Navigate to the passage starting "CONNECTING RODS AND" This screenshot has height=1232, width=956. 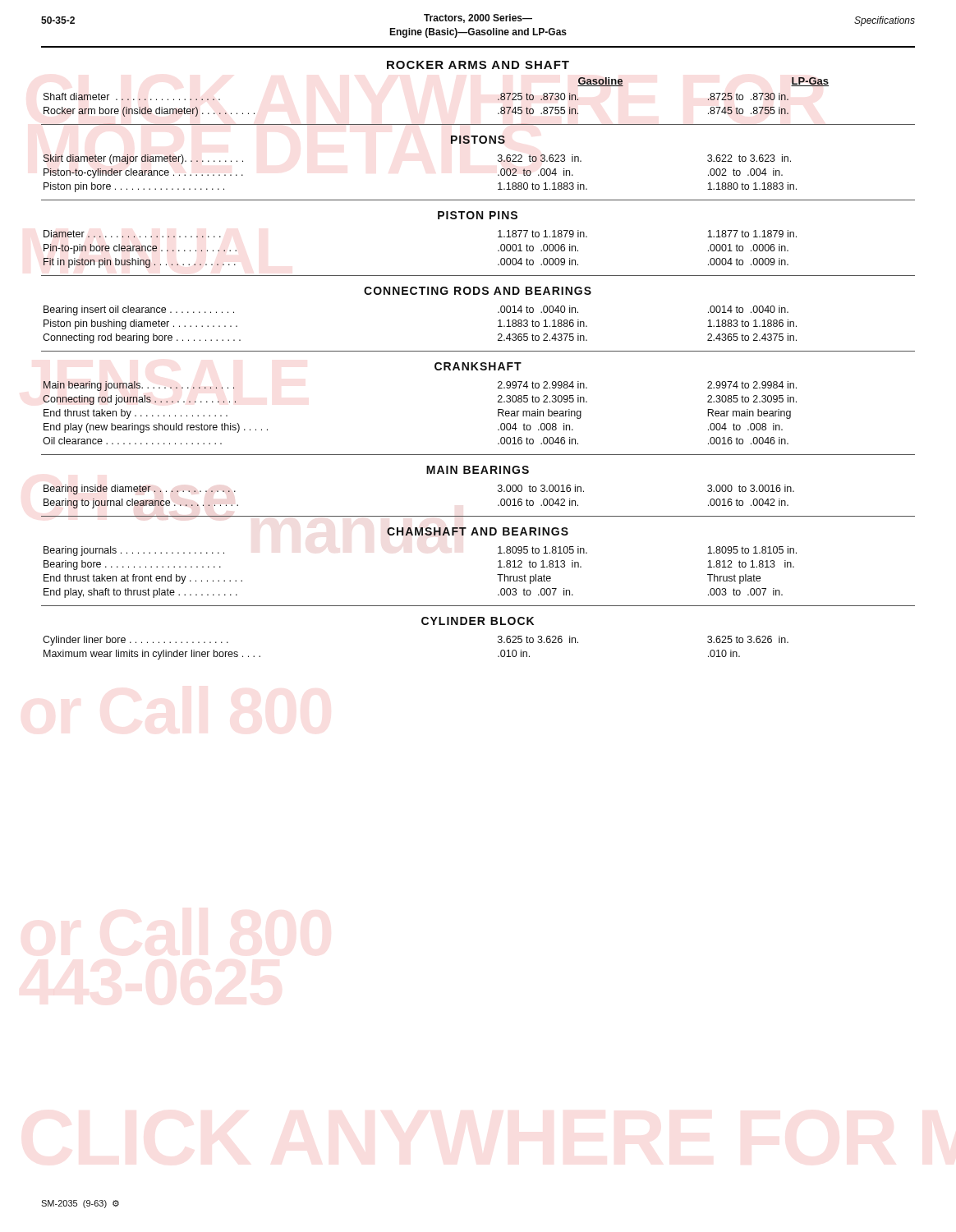(x=478, y=291)
